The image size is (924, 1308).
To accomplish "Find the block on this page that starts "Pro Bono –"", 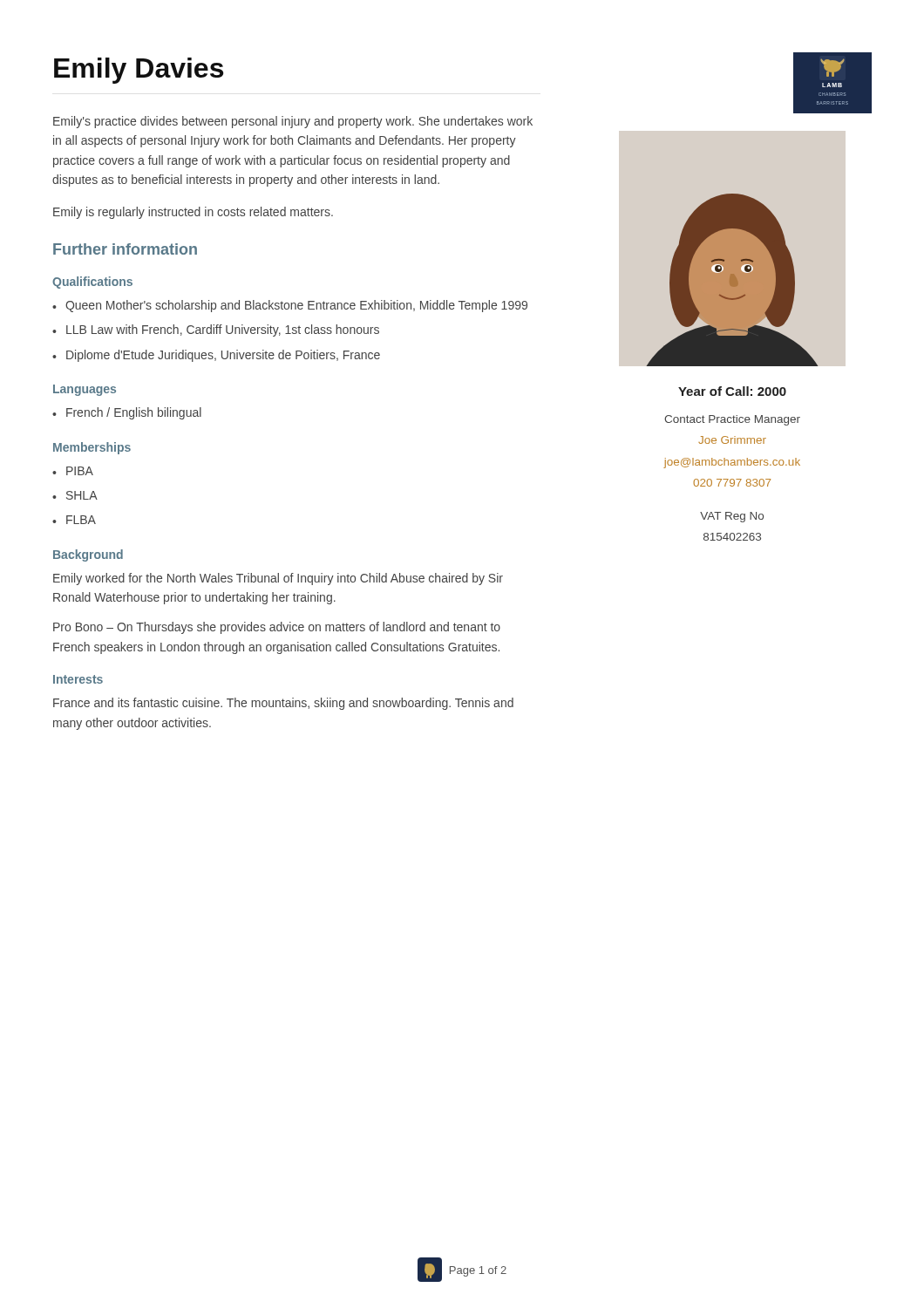I will click(x=277, y=637).
